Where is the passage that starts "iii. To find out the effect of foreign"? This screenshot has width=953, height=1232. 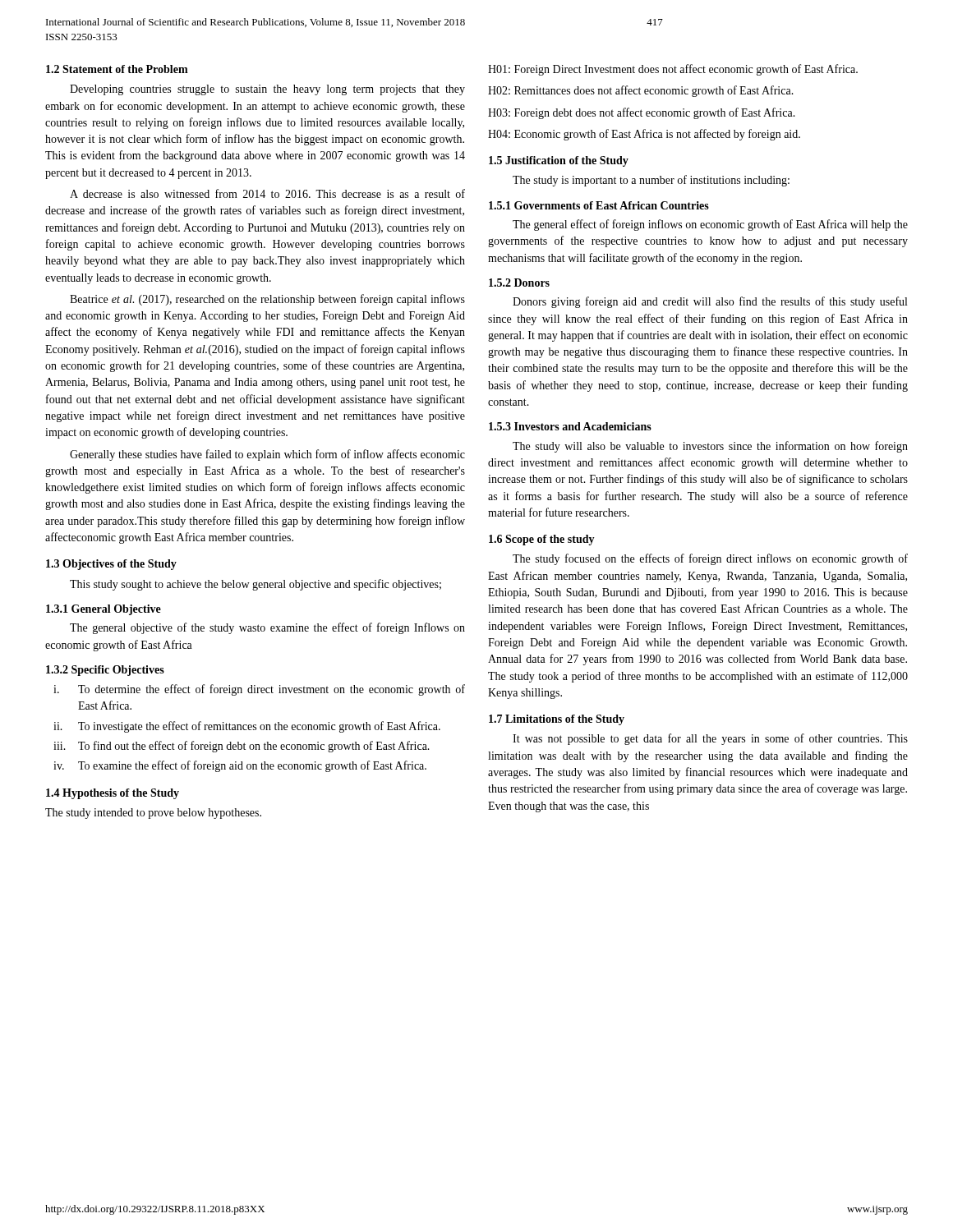255,747
